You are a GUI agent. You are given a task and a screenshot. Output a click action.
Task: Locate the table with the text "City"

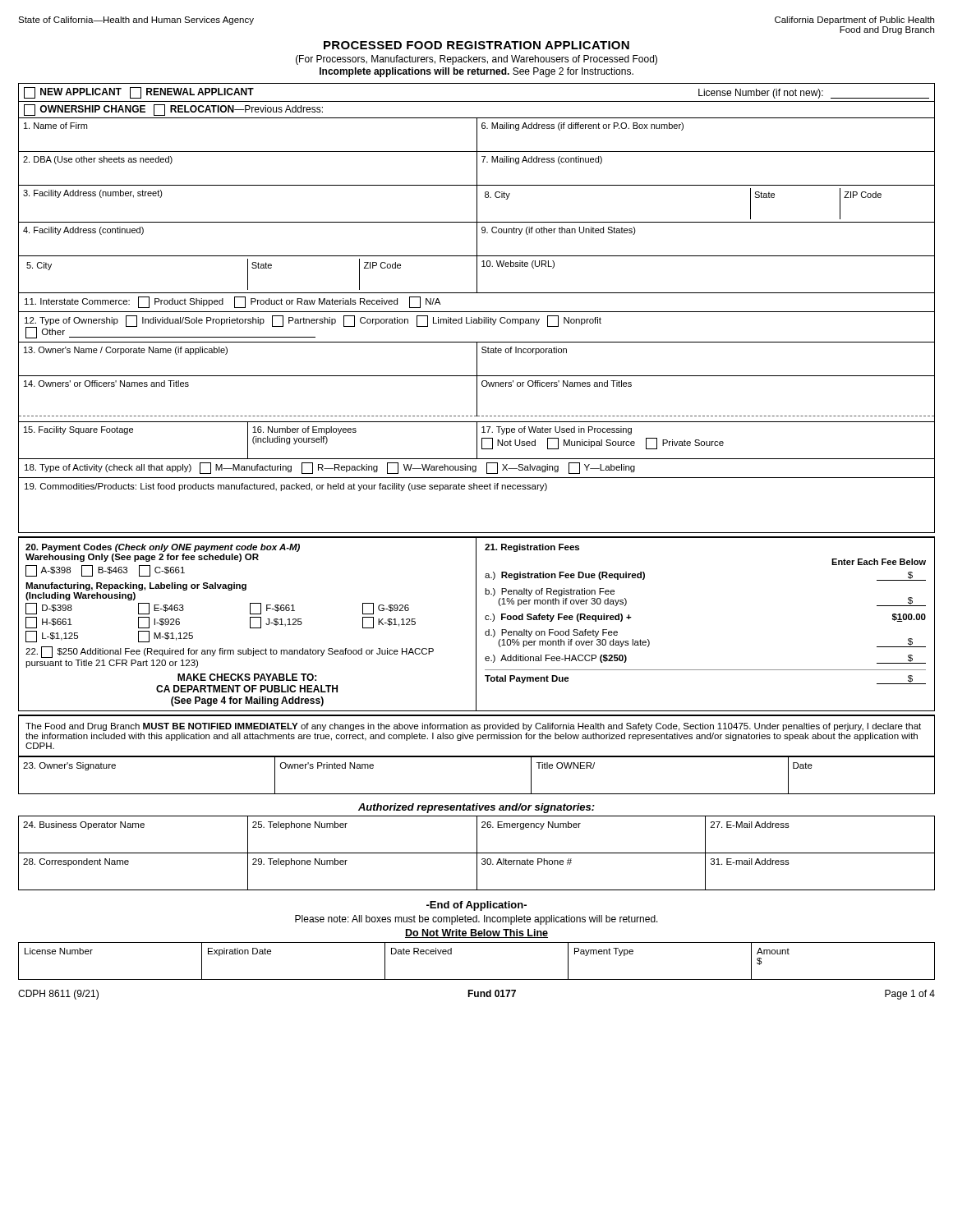(476, 306)
